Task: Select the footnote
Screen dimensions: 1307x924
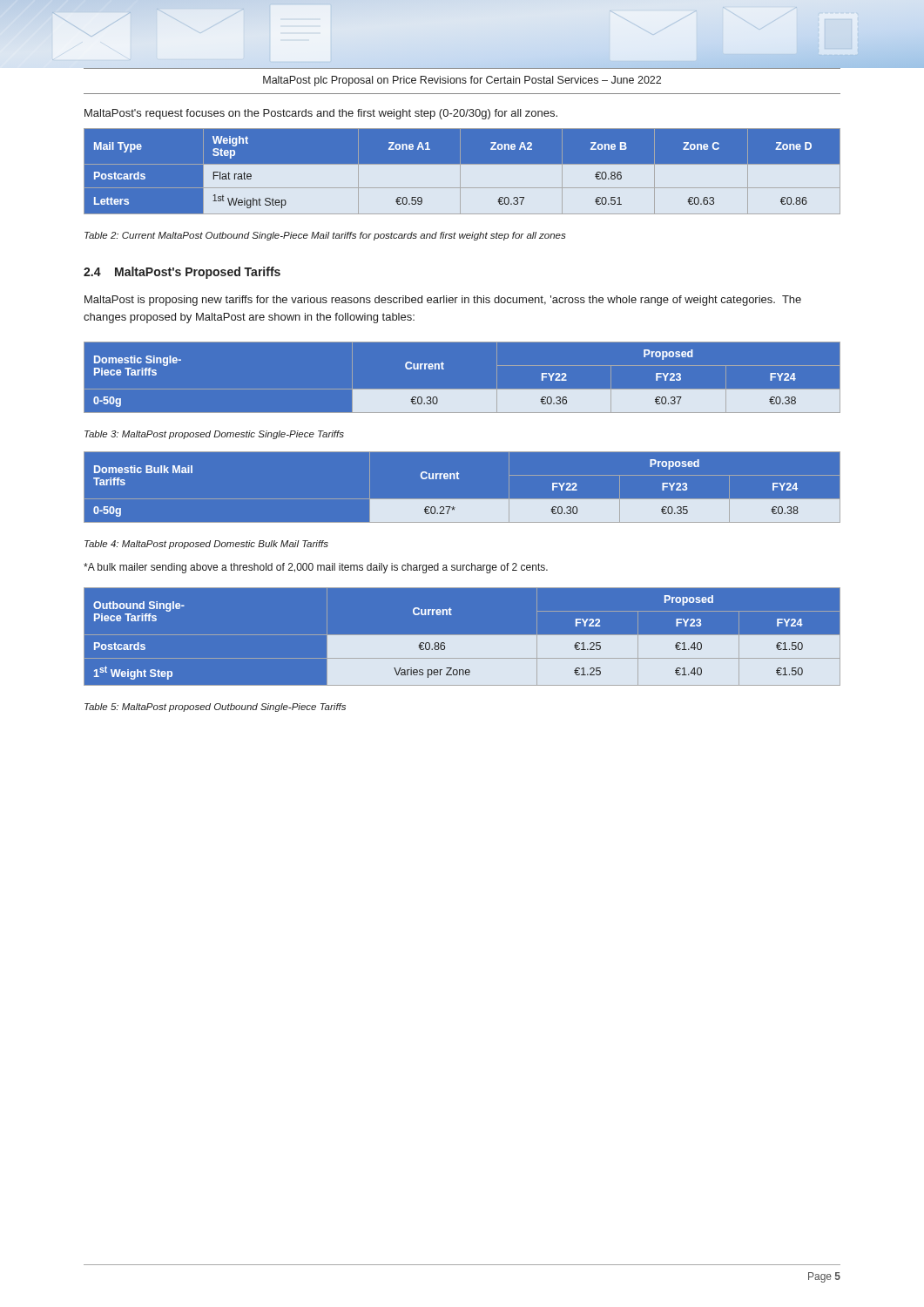Action: [316, 568]
